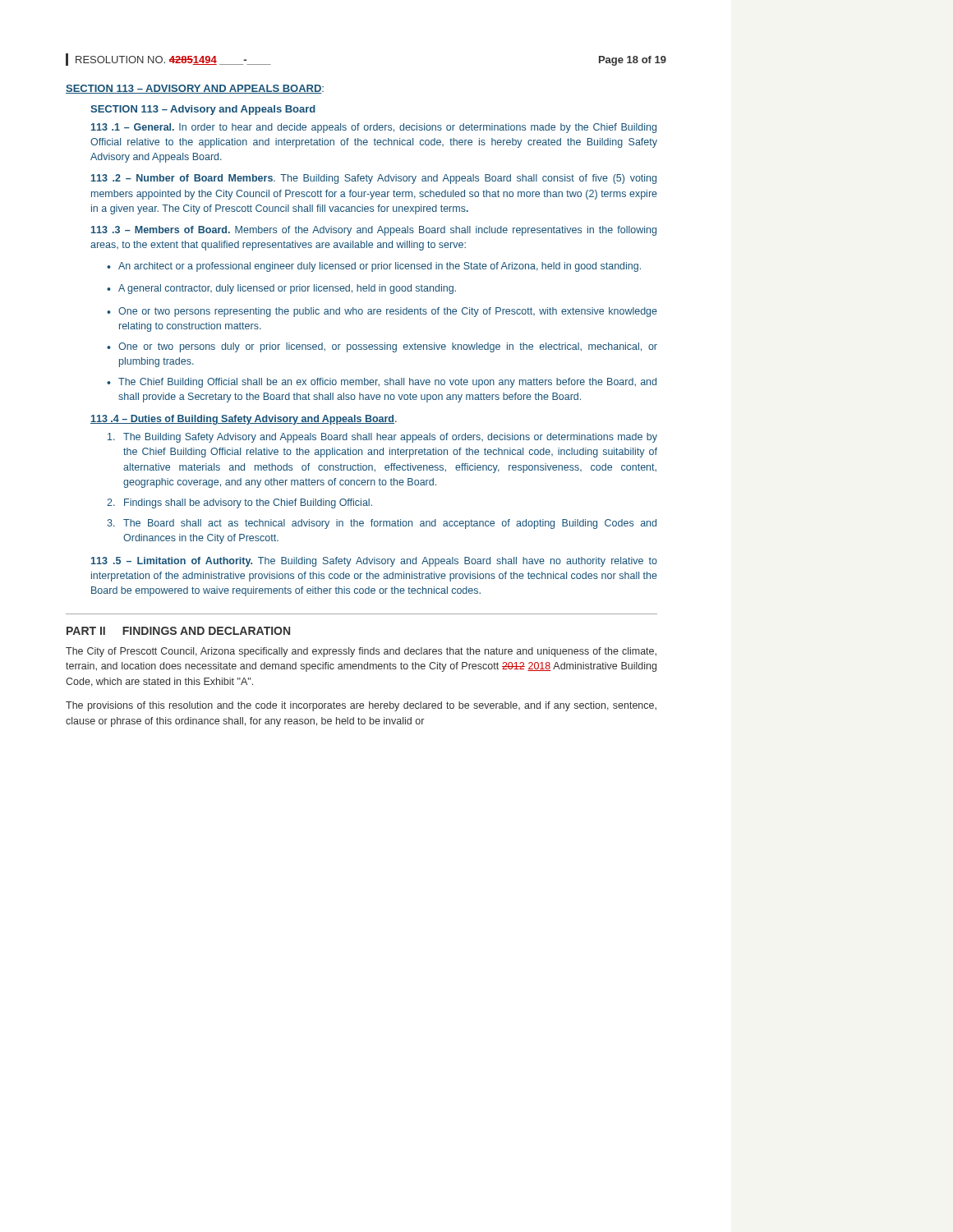The height and width of the screenshot is (1232, 953).
Task: Click where it says "SECTION 113 – Advisory and Appeals Board"
Action: 203,109
